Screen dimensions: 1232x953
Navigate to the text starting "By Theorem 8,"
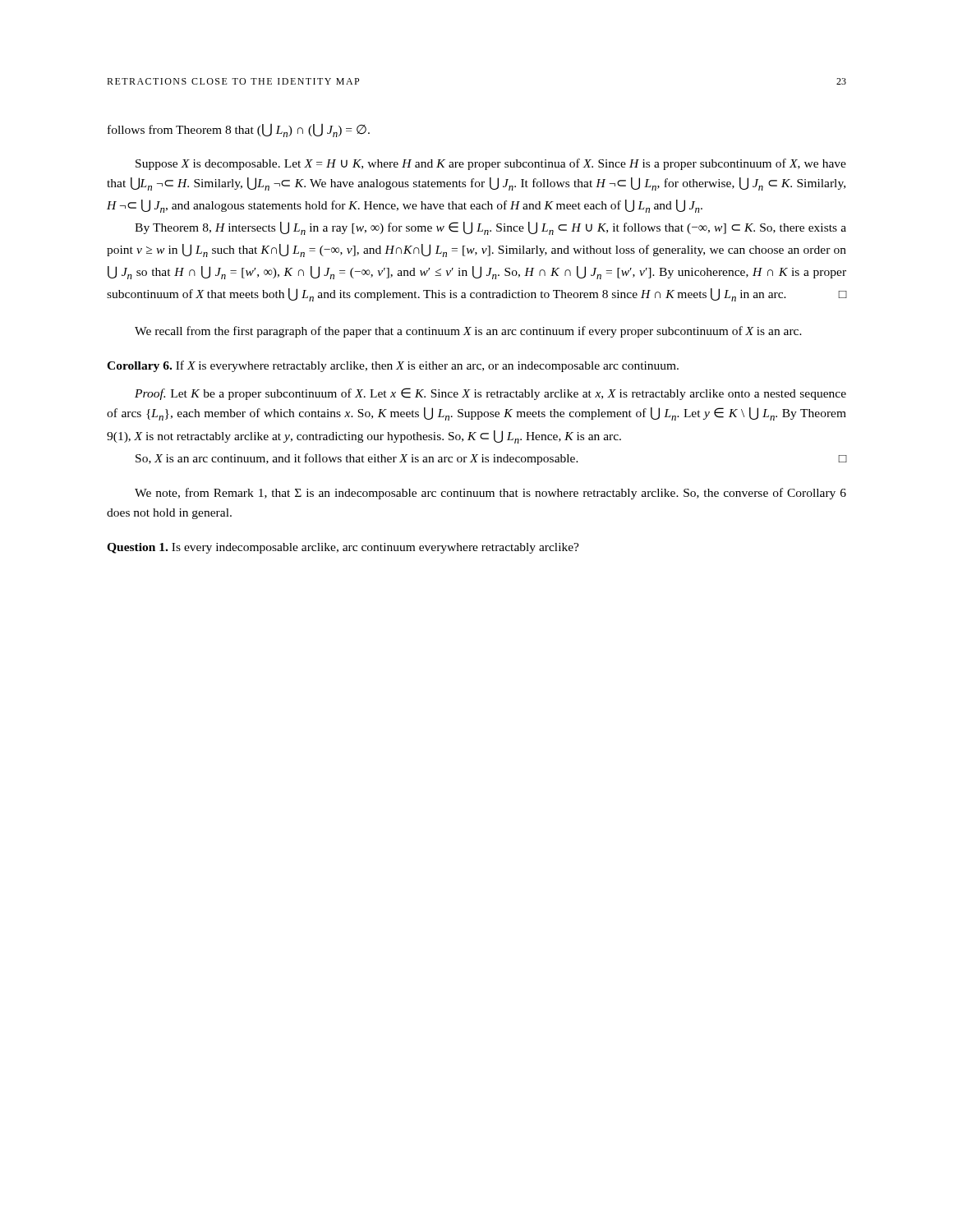pos(476,262)
